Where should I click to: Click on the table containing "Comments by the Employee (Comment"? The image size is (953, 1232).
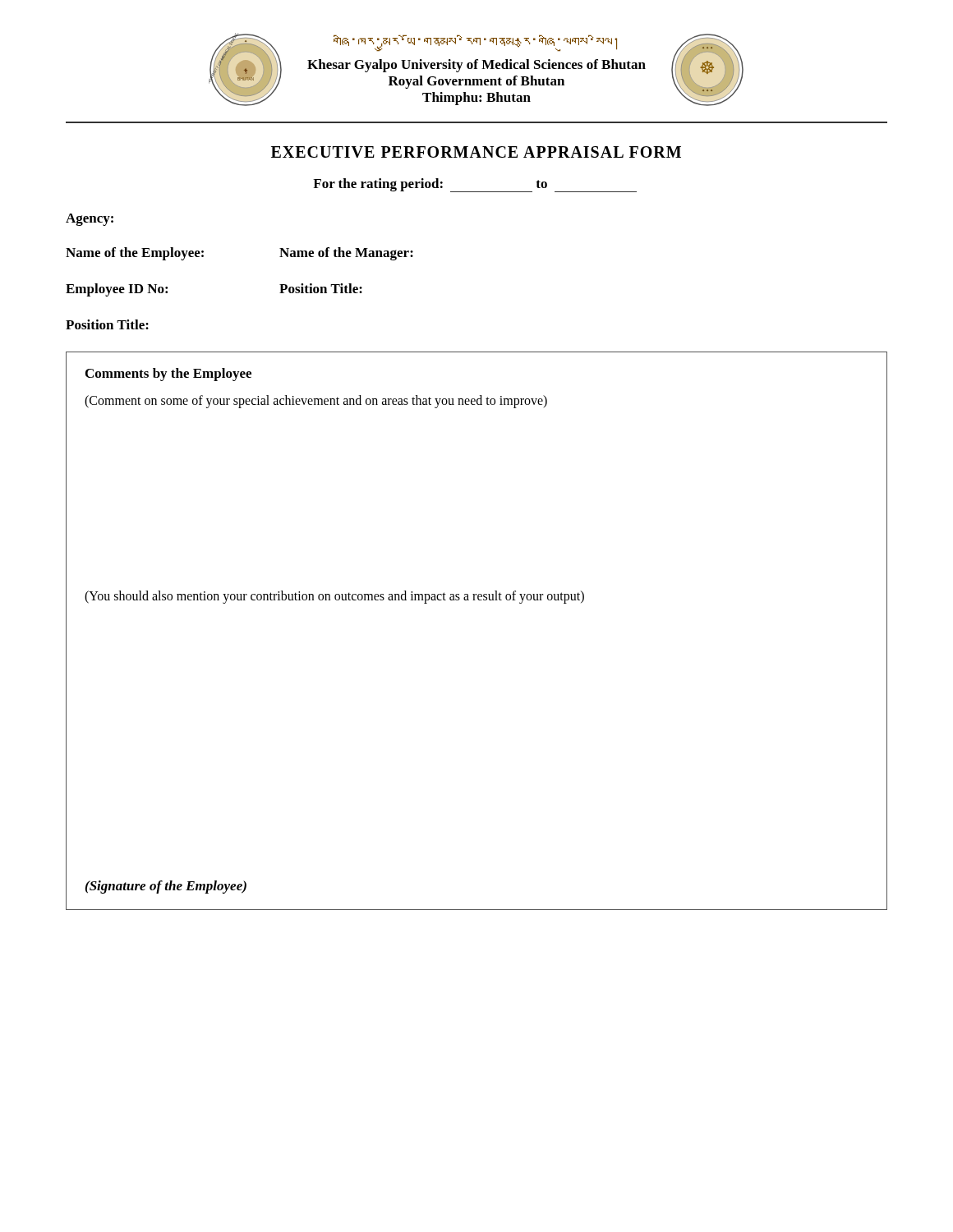pos(476,631)
